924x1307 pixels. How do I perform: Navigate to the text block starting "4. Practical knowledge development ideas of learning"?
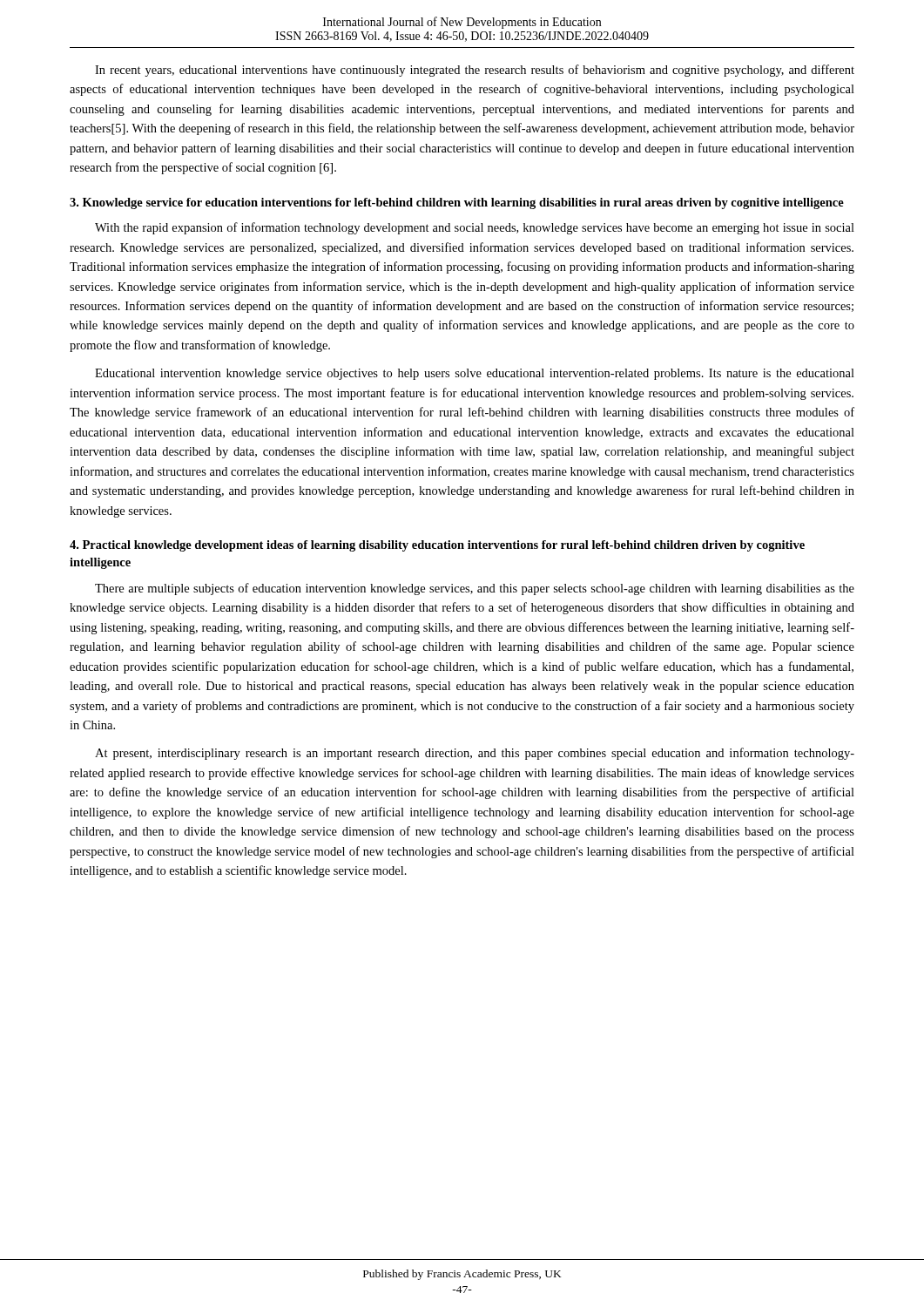click(x=437, y=554)
